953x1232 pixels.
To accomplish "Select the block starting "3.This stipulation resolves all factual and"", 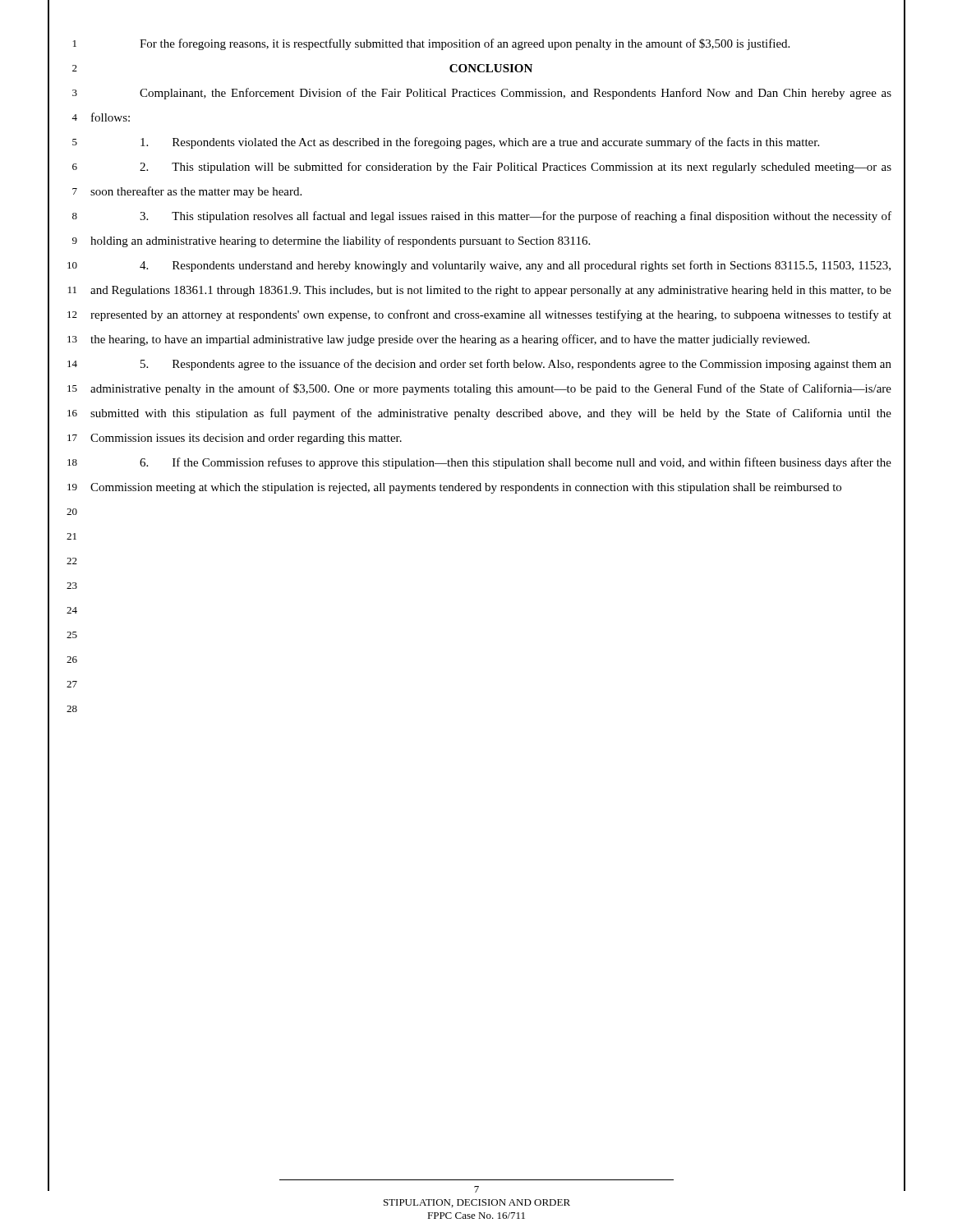I will click(x=491, y=228).
